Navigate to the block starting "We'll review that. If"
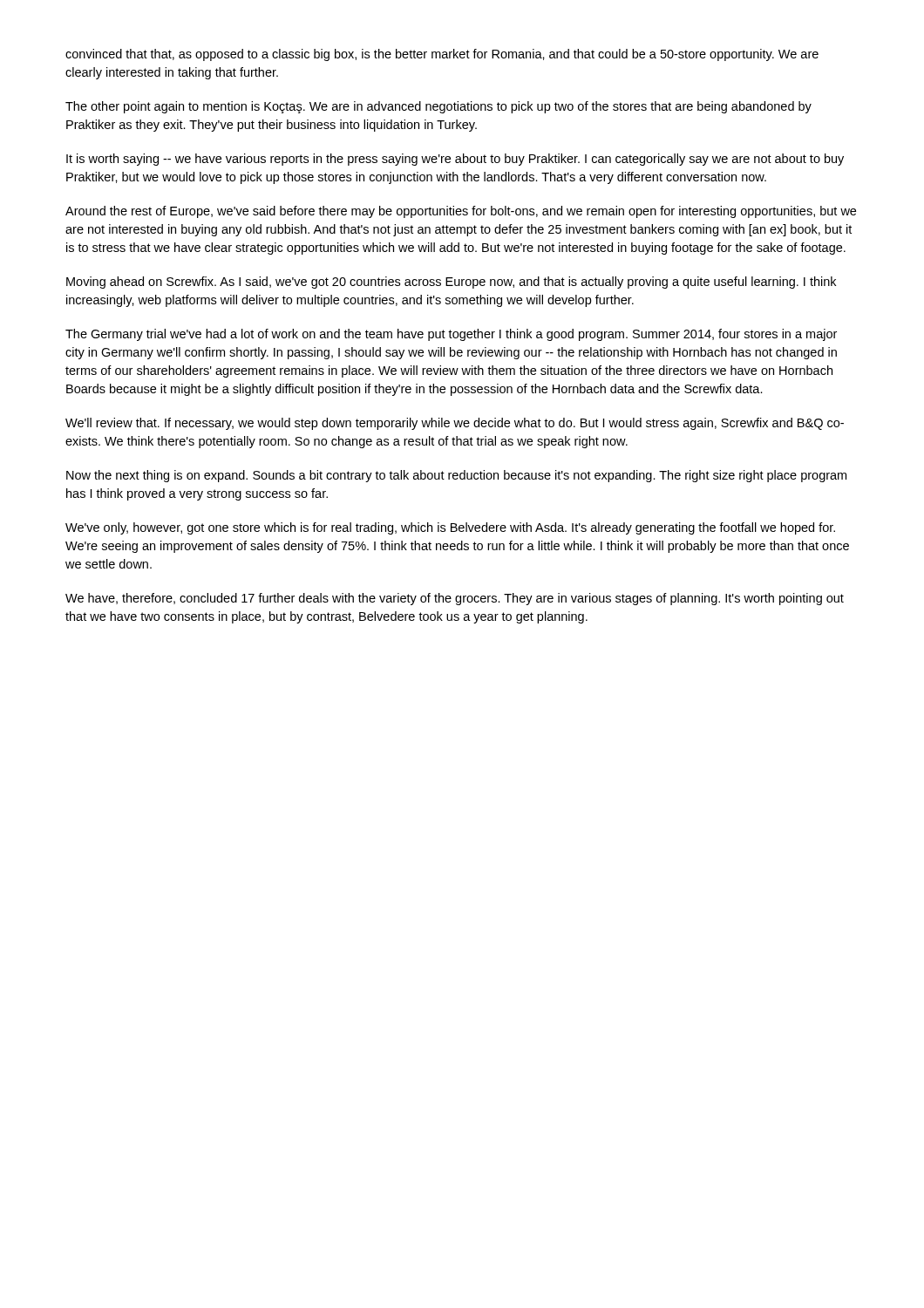This screenshot has width=924, height=1308. (455, 432)
